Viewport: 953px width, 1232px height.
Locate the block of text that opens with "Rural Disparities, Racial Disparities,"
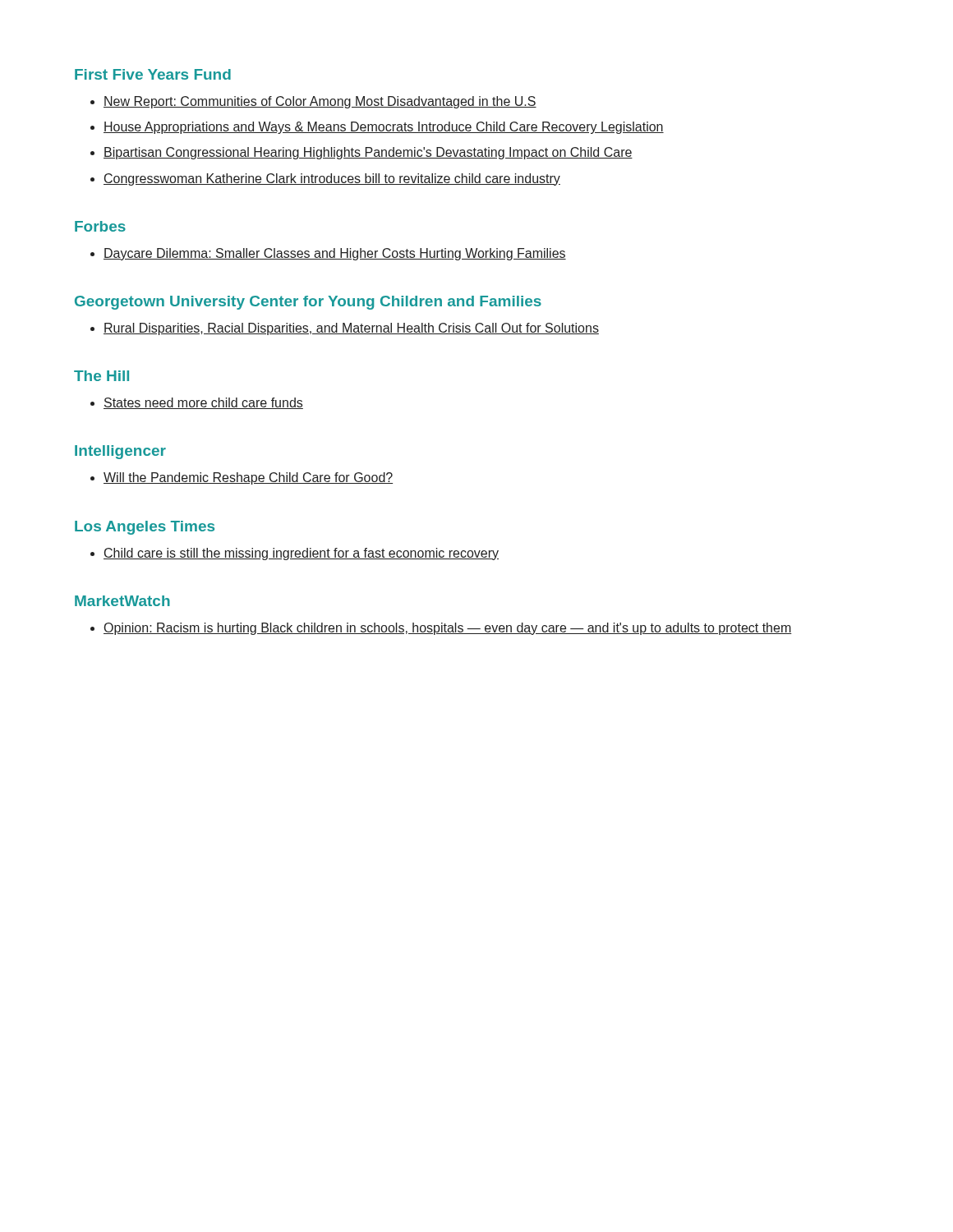tap(351, 328)
